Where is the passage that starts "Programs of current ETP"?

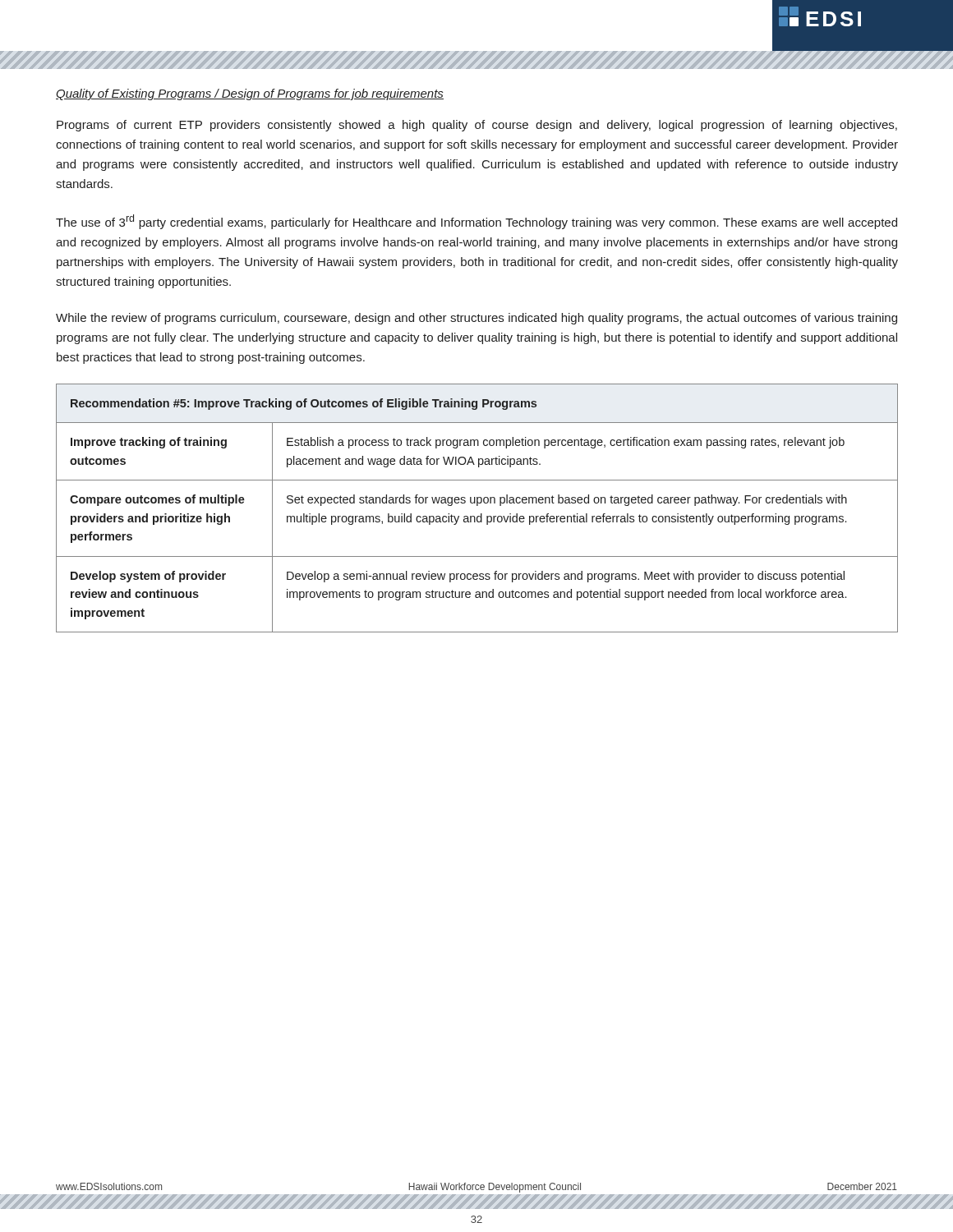click(477, 154)
